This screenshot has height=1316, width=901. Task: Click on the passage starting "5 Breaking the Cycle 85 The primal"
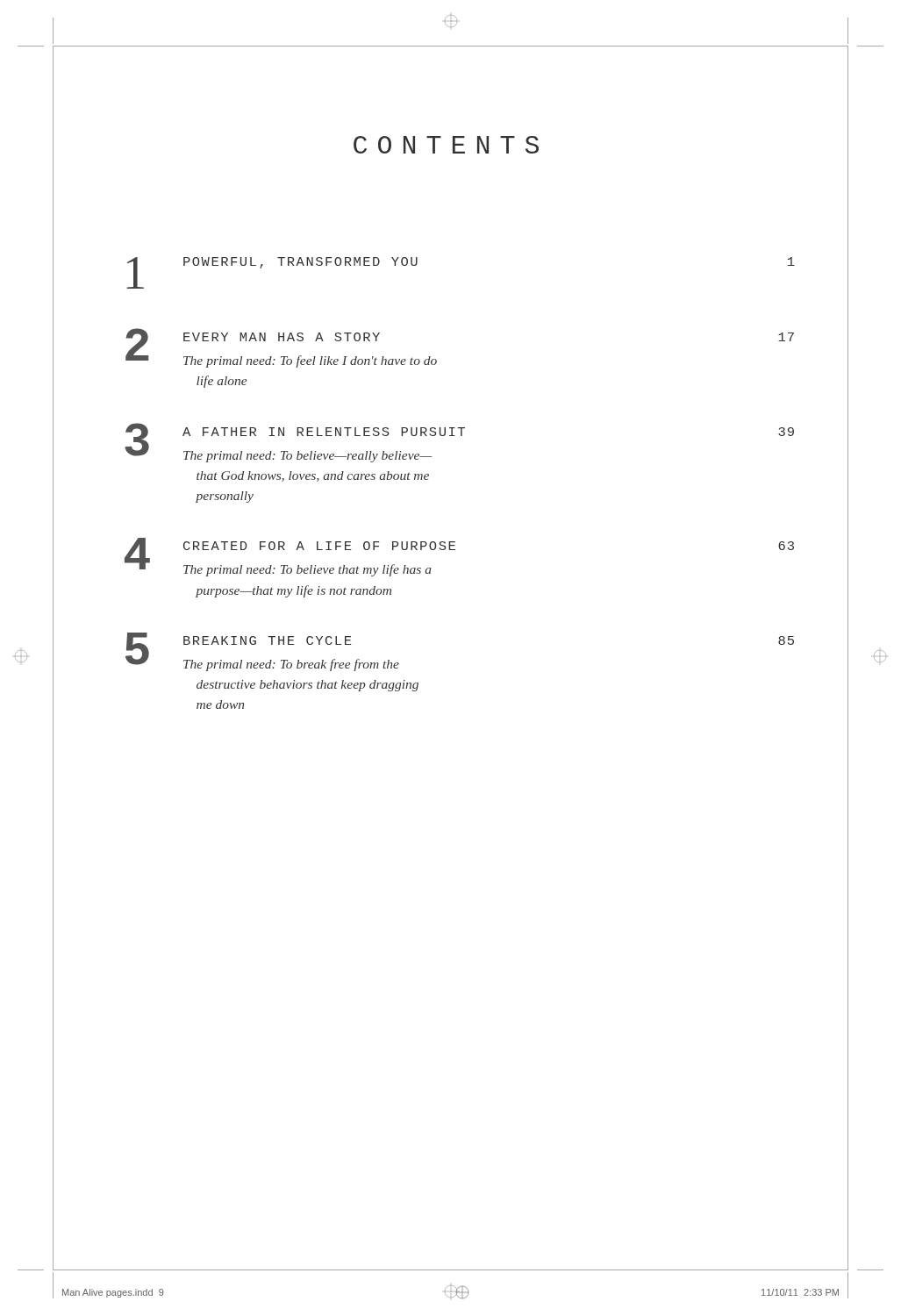pos(255,644)
